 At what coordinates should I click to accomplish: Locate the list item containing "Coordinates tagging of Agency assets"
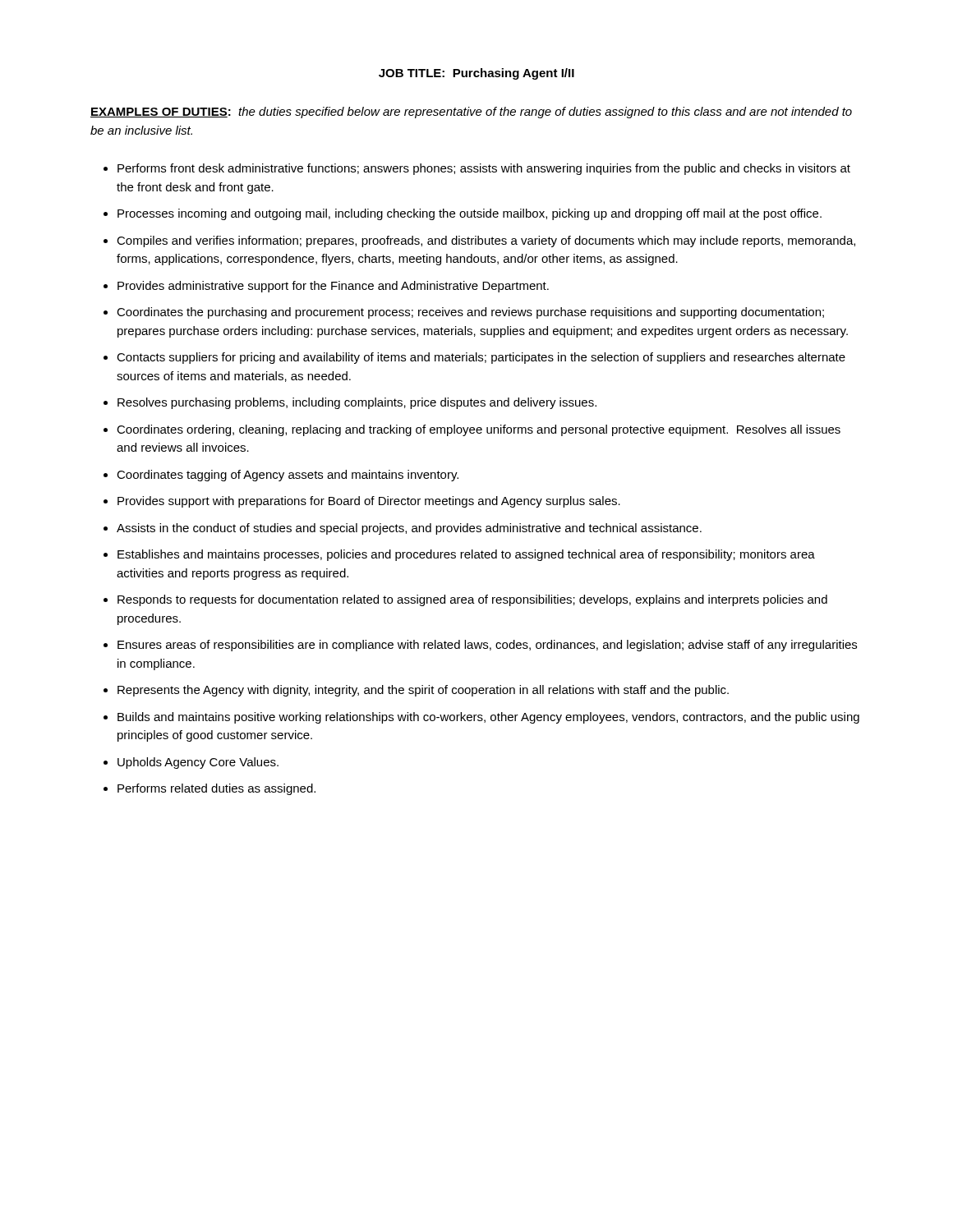288,474
